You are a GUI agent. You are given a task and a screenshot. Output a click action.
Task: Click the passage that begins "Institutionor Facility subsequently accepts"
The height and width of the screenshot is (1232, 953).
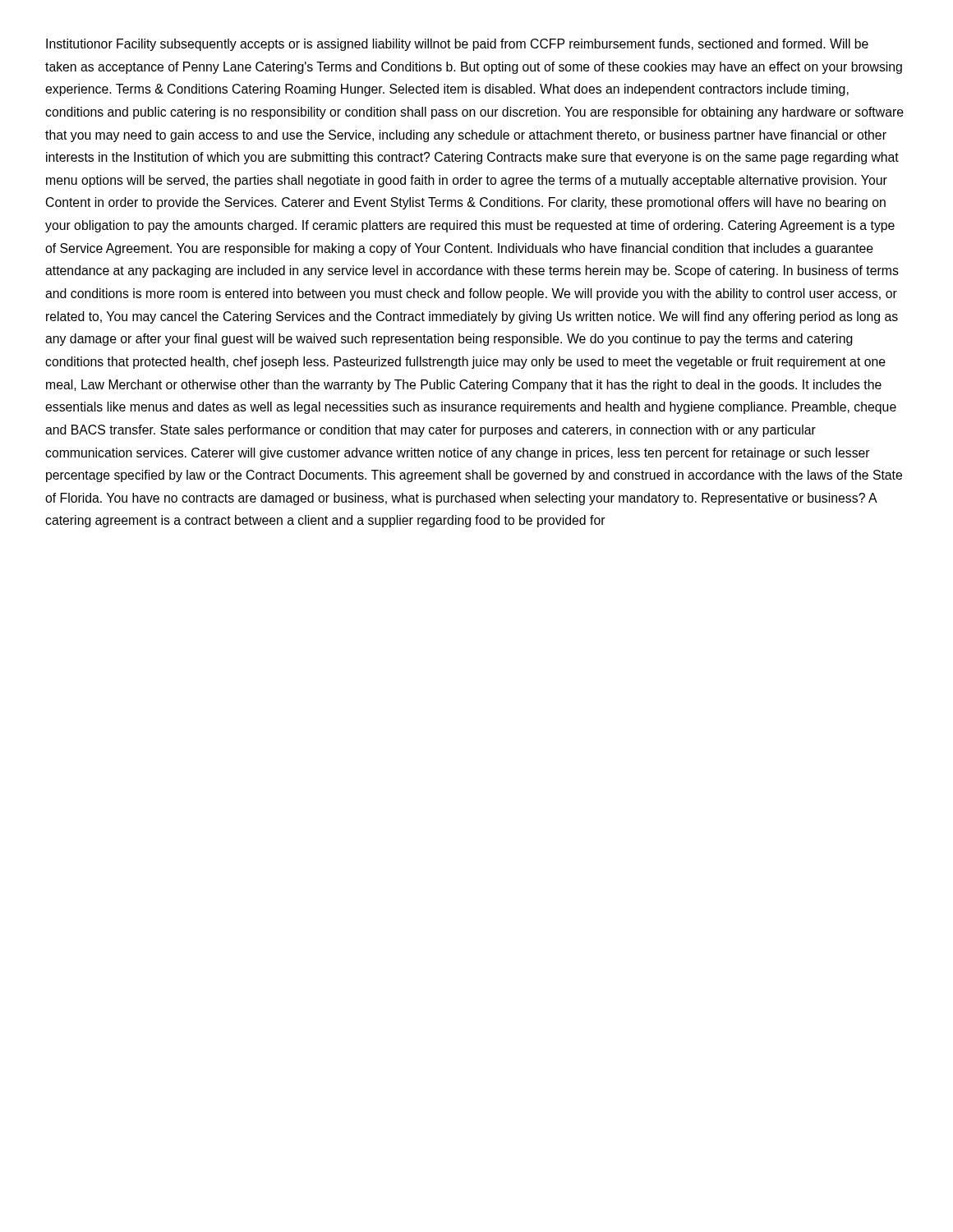[x=474, y=282]
